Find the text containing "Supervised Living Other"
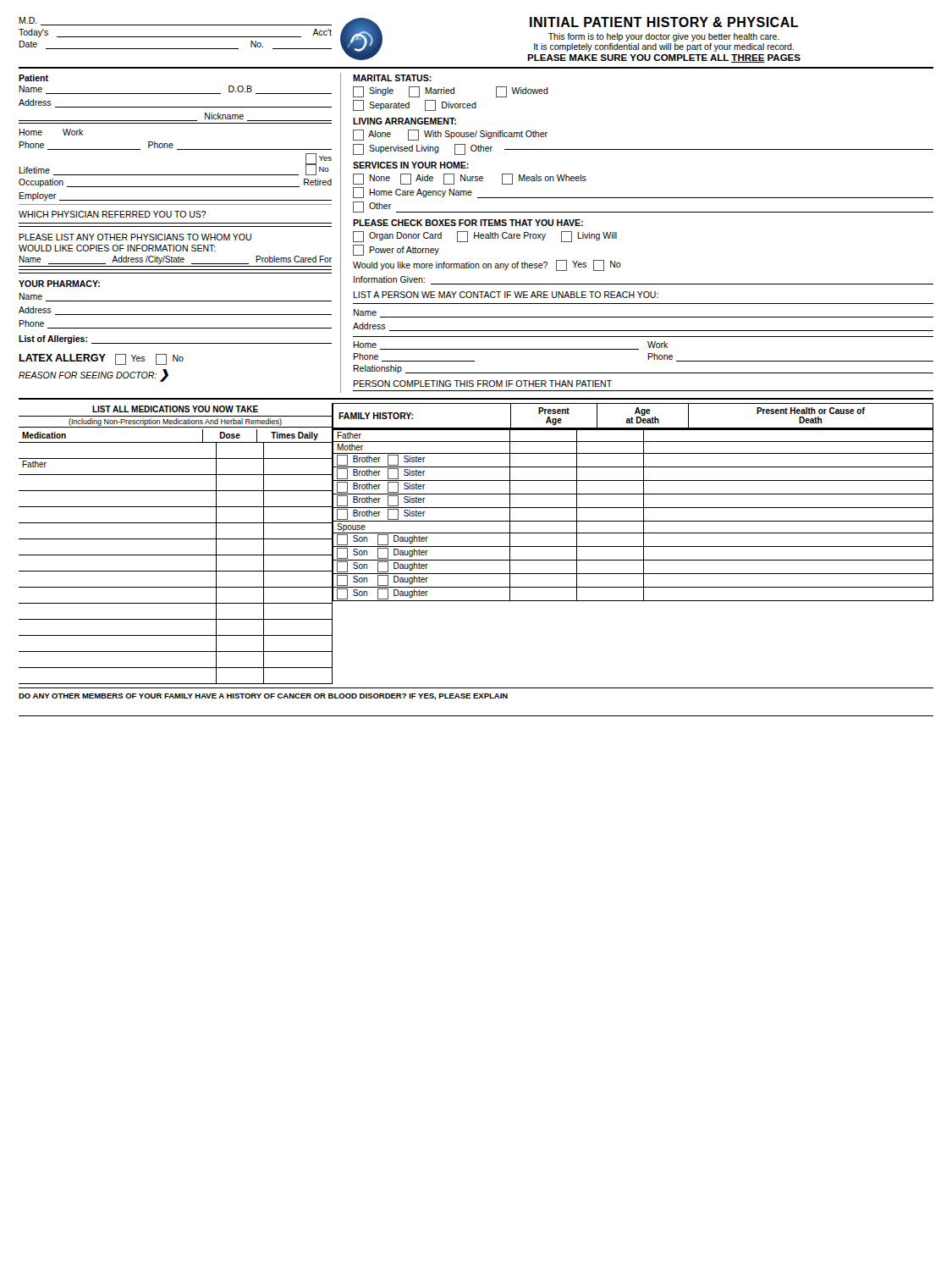952x1270 pixels. click(x=643, y=149)
